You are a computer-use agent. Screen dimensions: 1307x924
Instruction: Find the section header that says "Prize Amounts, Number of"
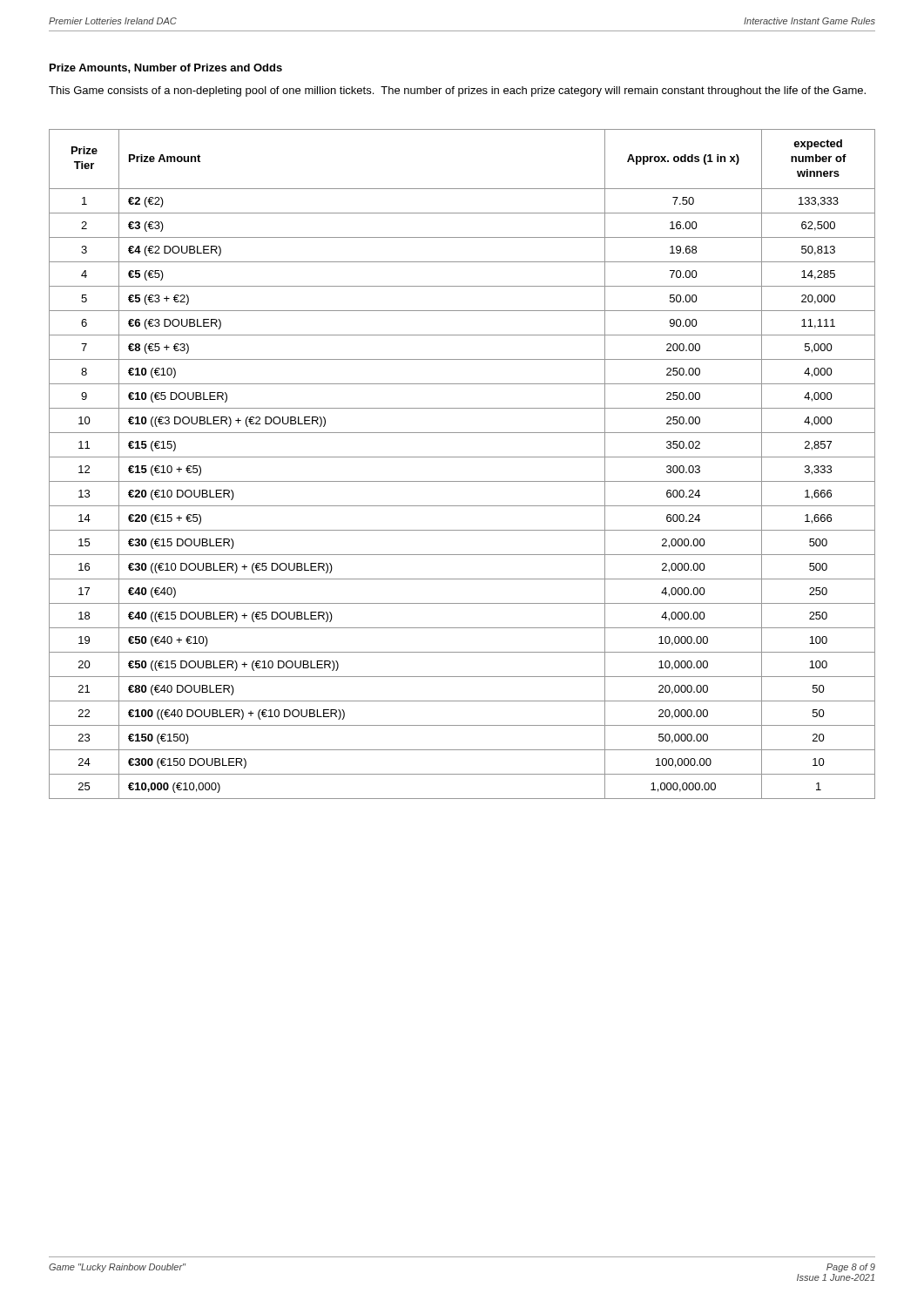point(166,68)
